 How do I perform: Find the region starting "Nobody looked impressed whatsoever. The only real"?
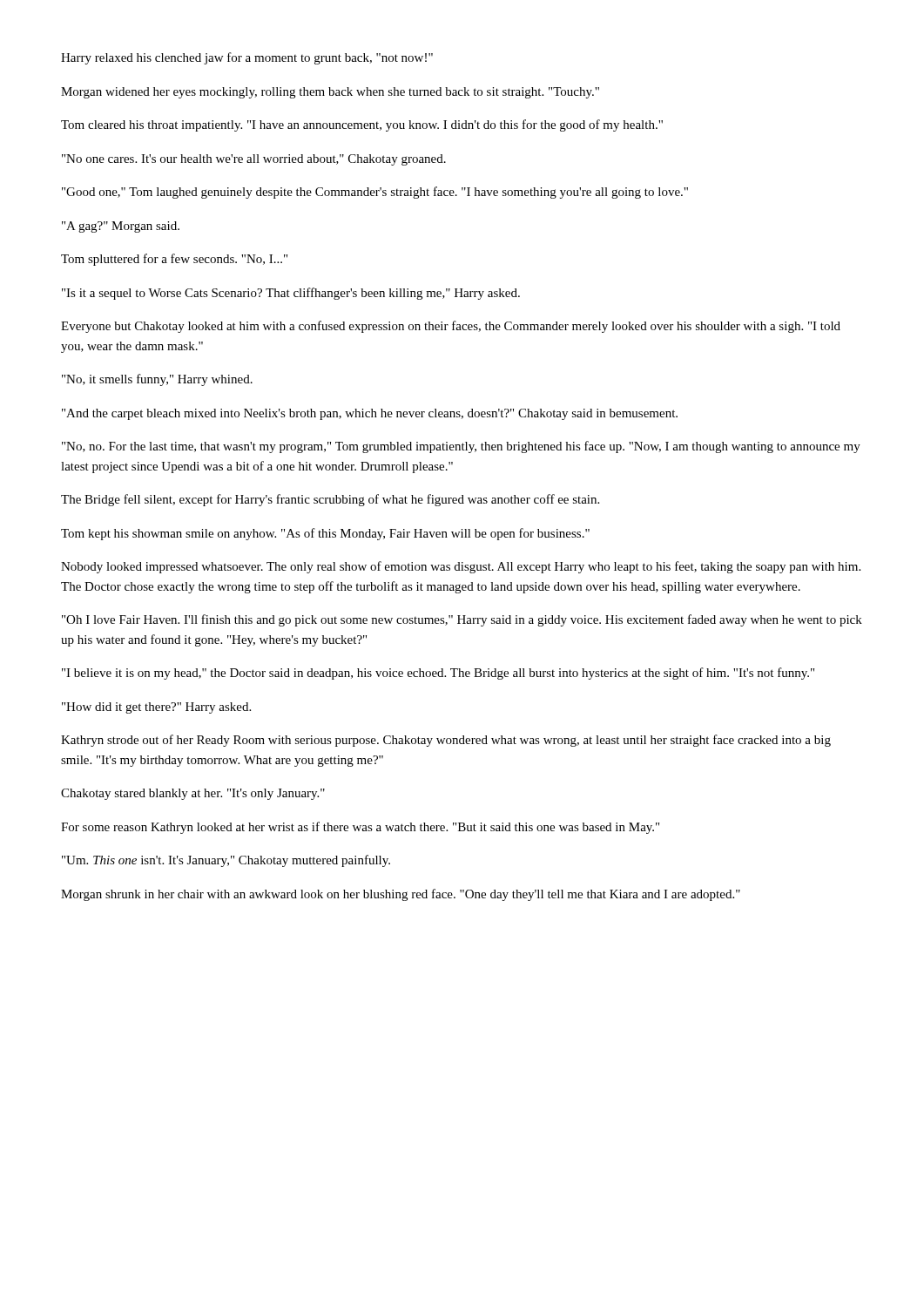461,576
